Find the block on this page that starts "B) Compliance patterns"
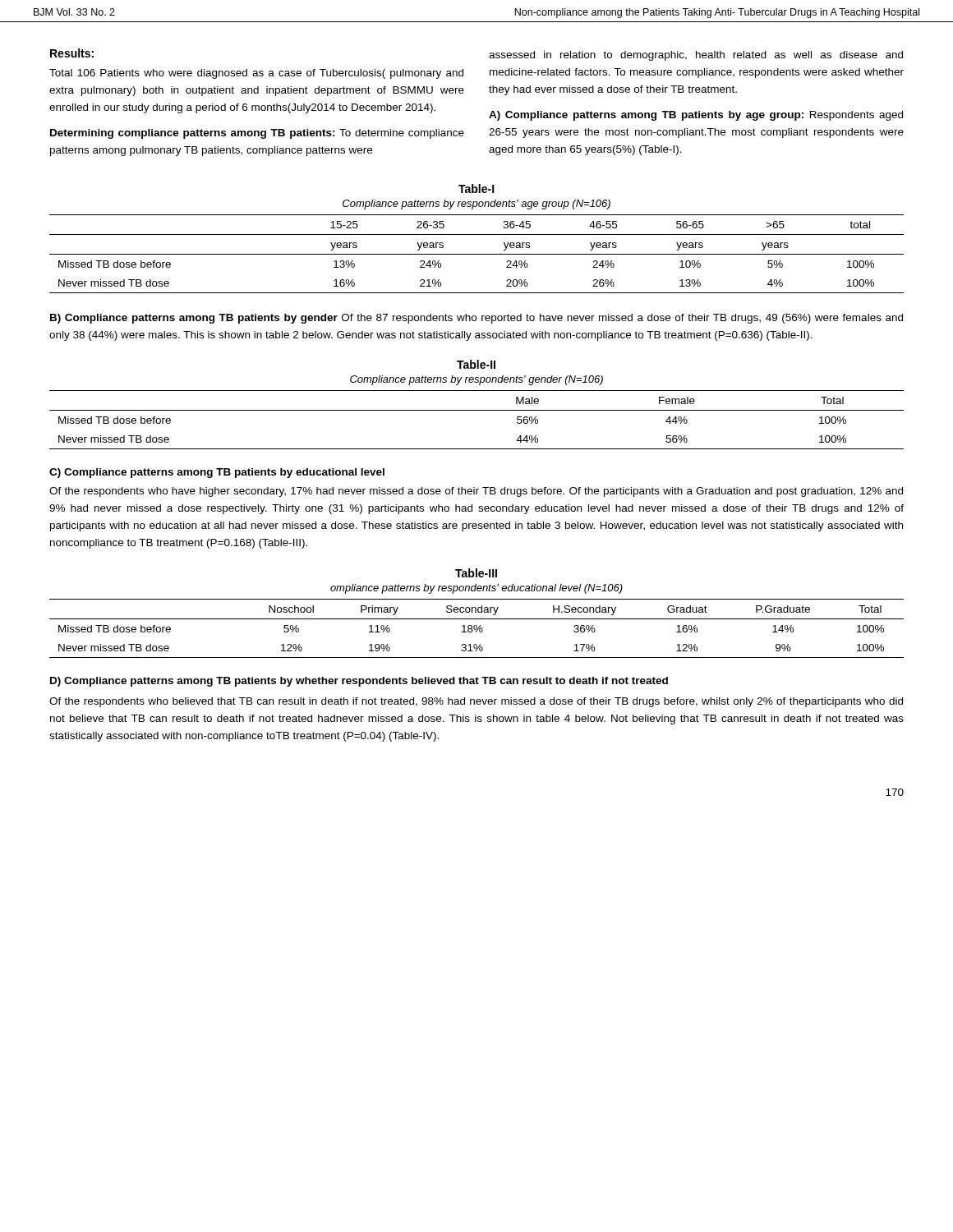Image resolution: width=953 pixels, height=1232 pixels. click(476, 326)
